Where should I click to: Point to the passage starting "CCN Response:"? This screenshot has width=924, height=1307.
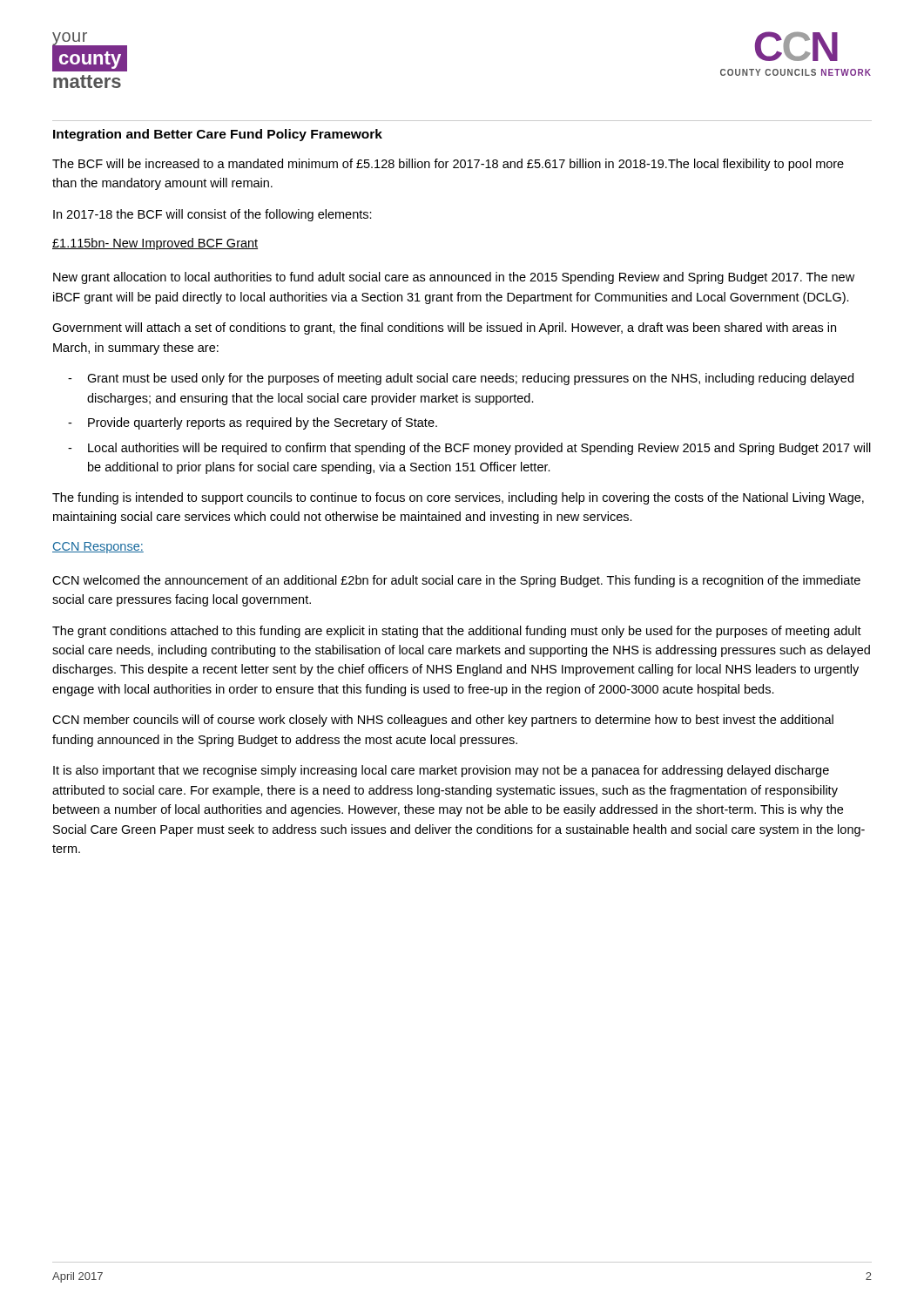click(x=98, y=546)
